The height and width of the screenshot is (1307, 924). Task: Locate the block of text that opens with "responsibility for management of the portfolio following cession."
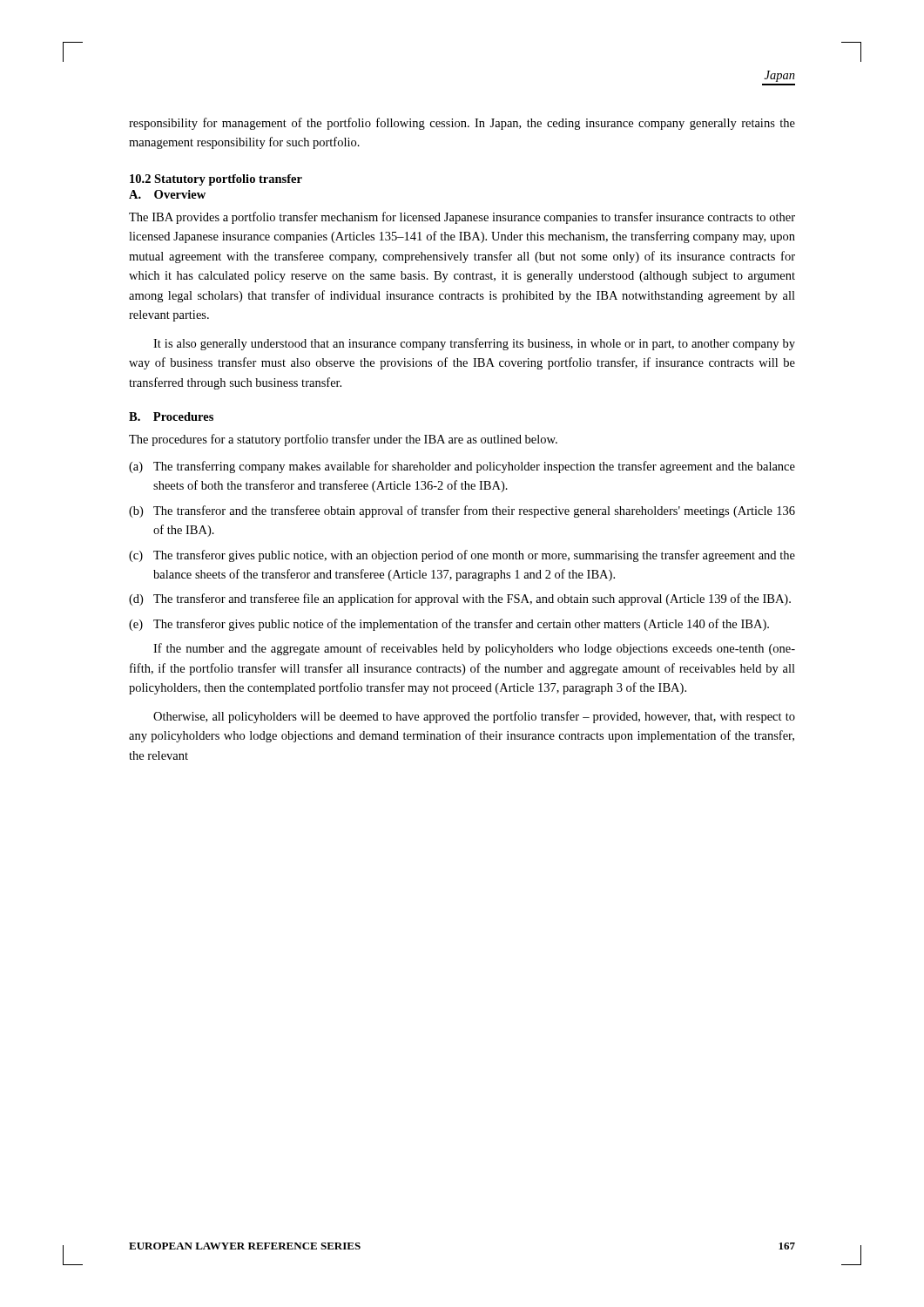point(462,133)
